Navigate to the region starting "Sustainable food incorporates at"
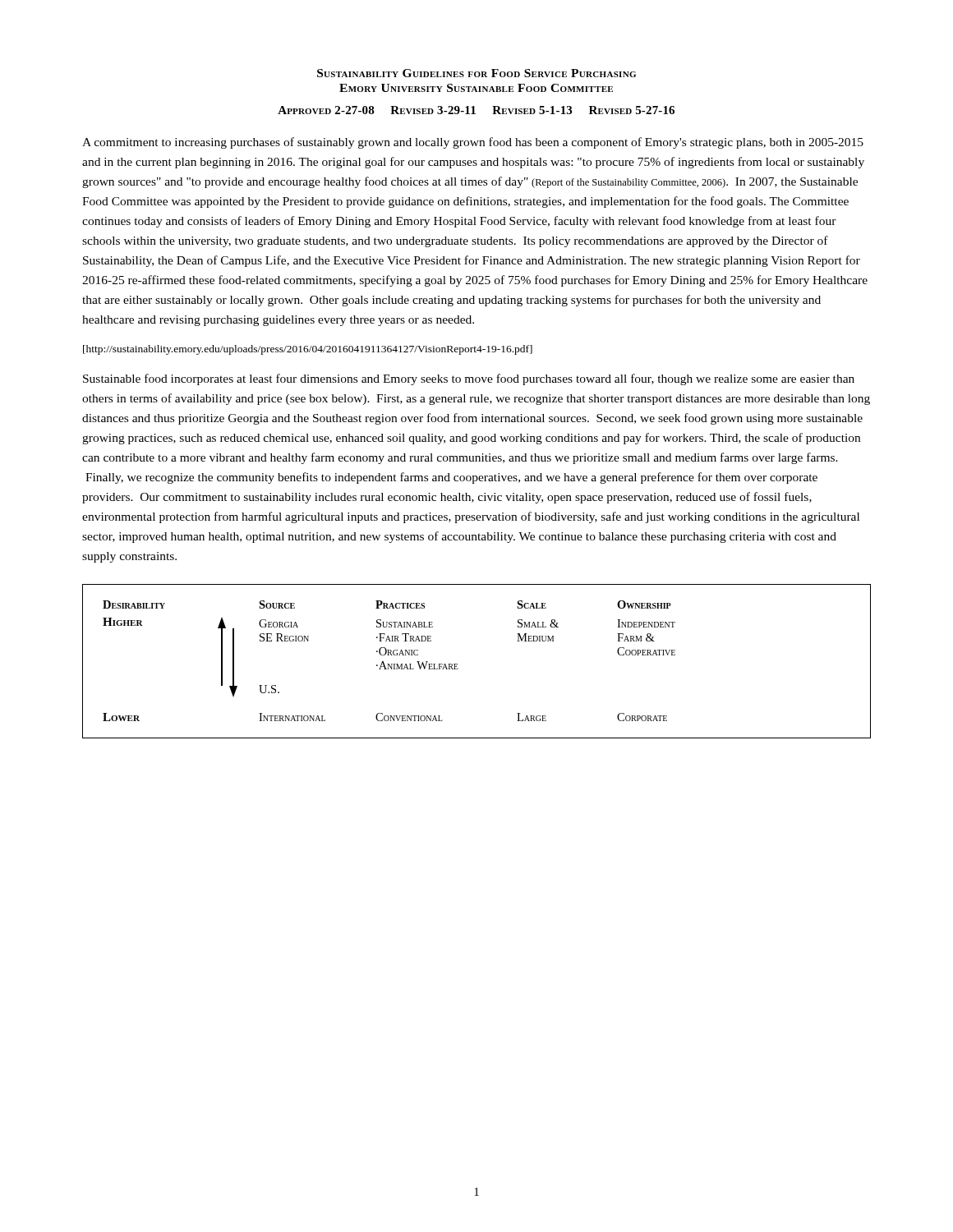The width and height of the screenshot is (953, 1232). tap(476, 467)
